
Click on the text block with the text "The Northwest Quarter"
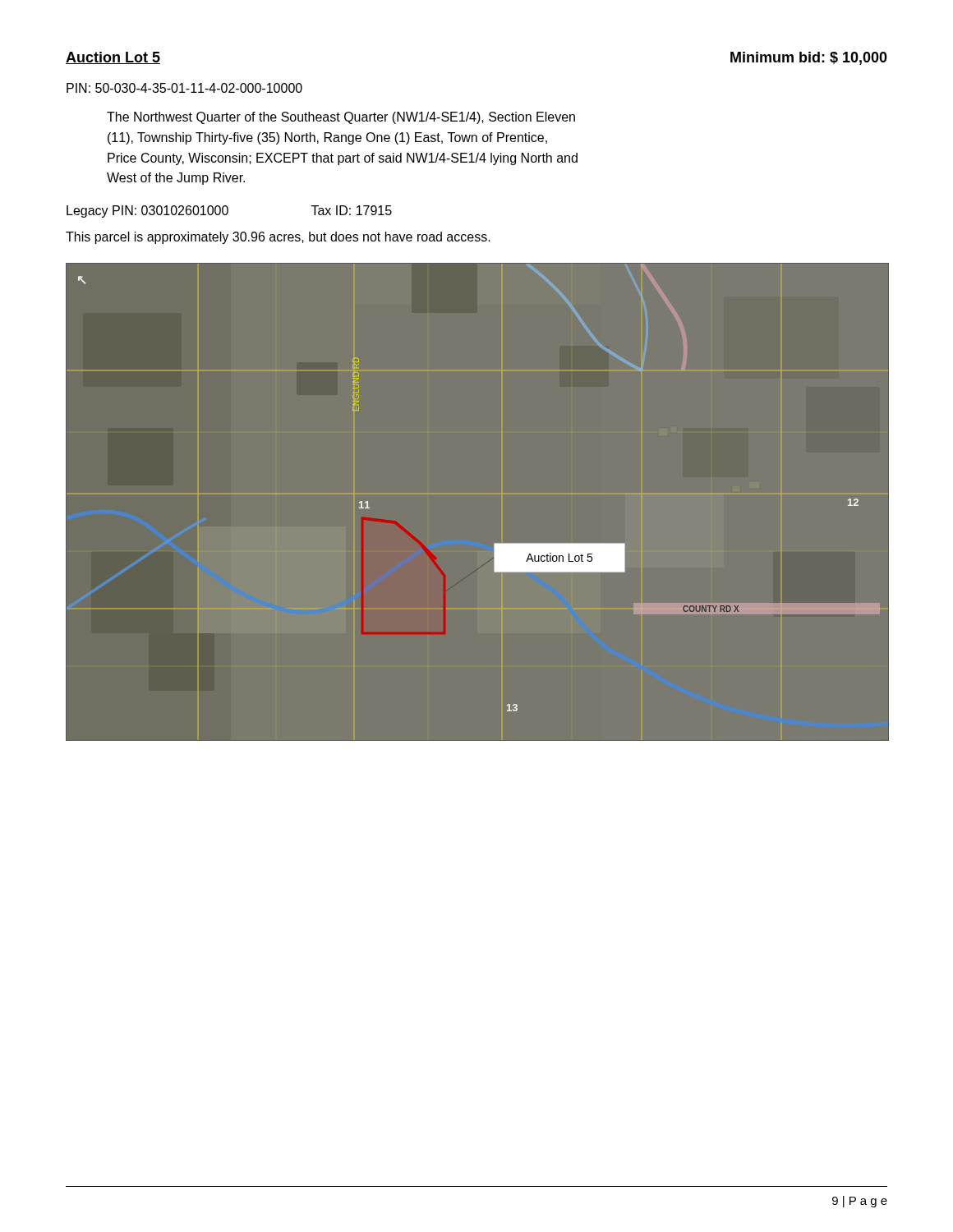[343, 148]
